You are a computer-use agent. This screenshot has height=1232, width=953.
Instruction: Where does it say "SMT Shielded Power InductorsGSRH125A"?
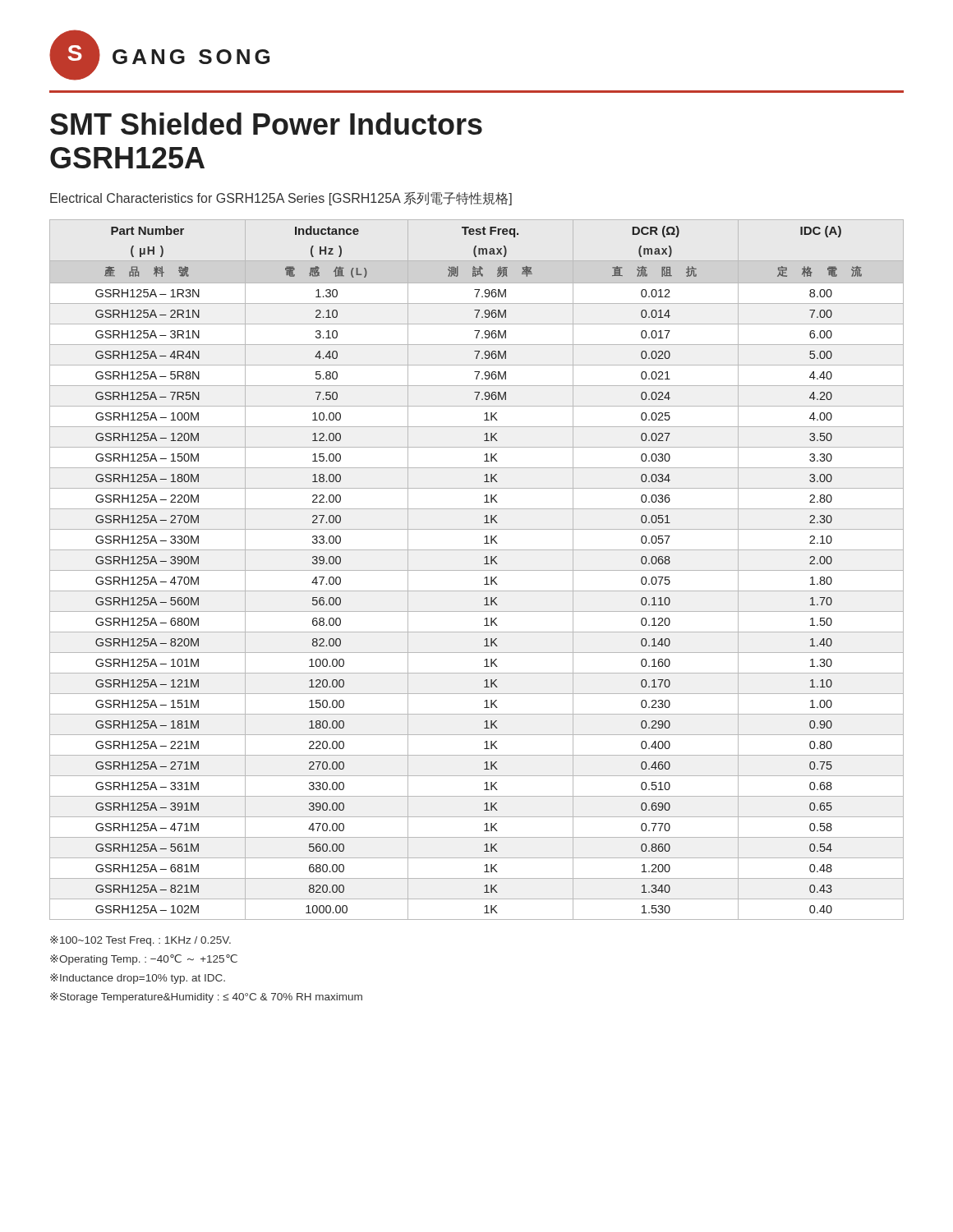(476, 142)
